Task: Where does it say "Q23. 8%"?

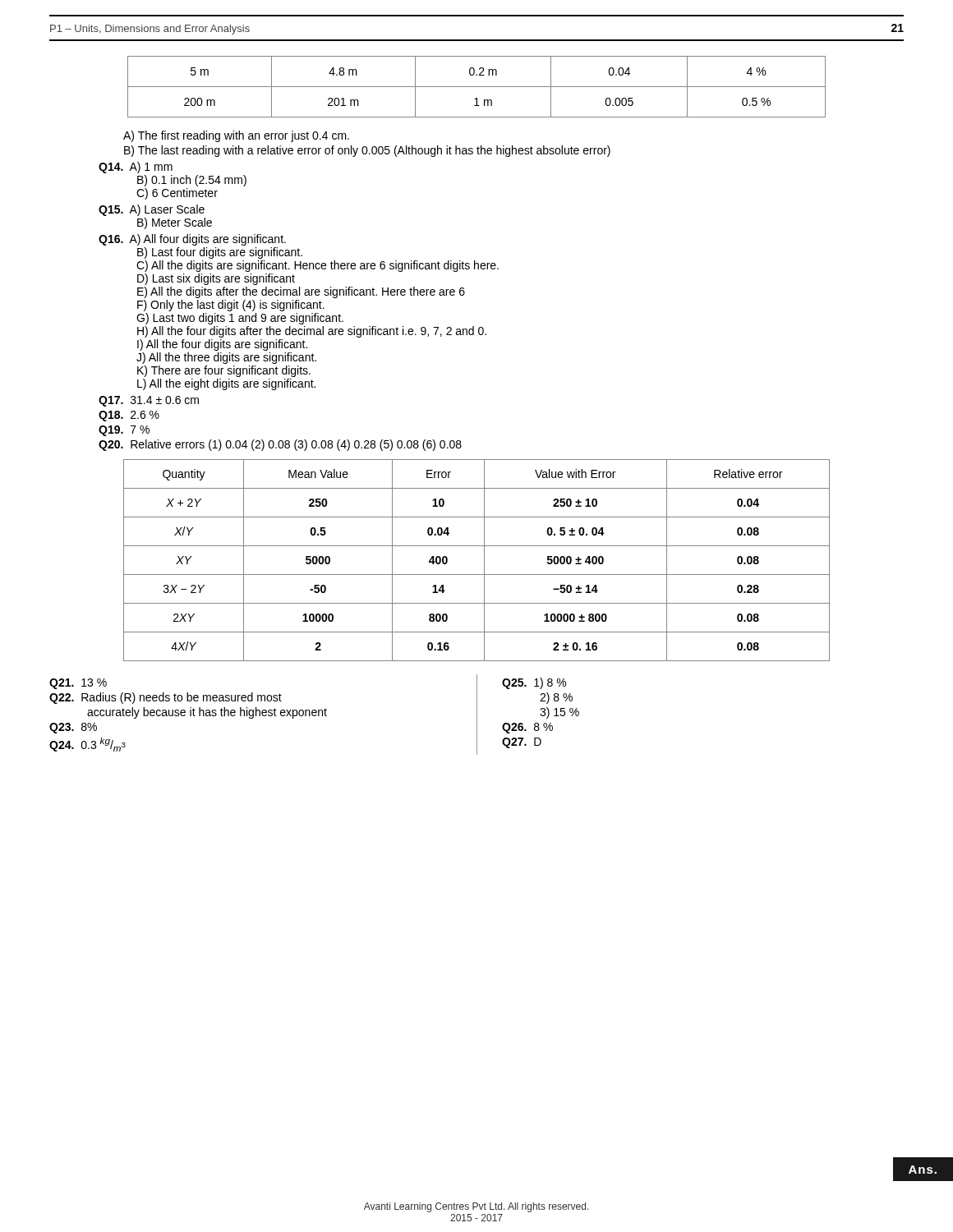Action: [x=73, y=727]
